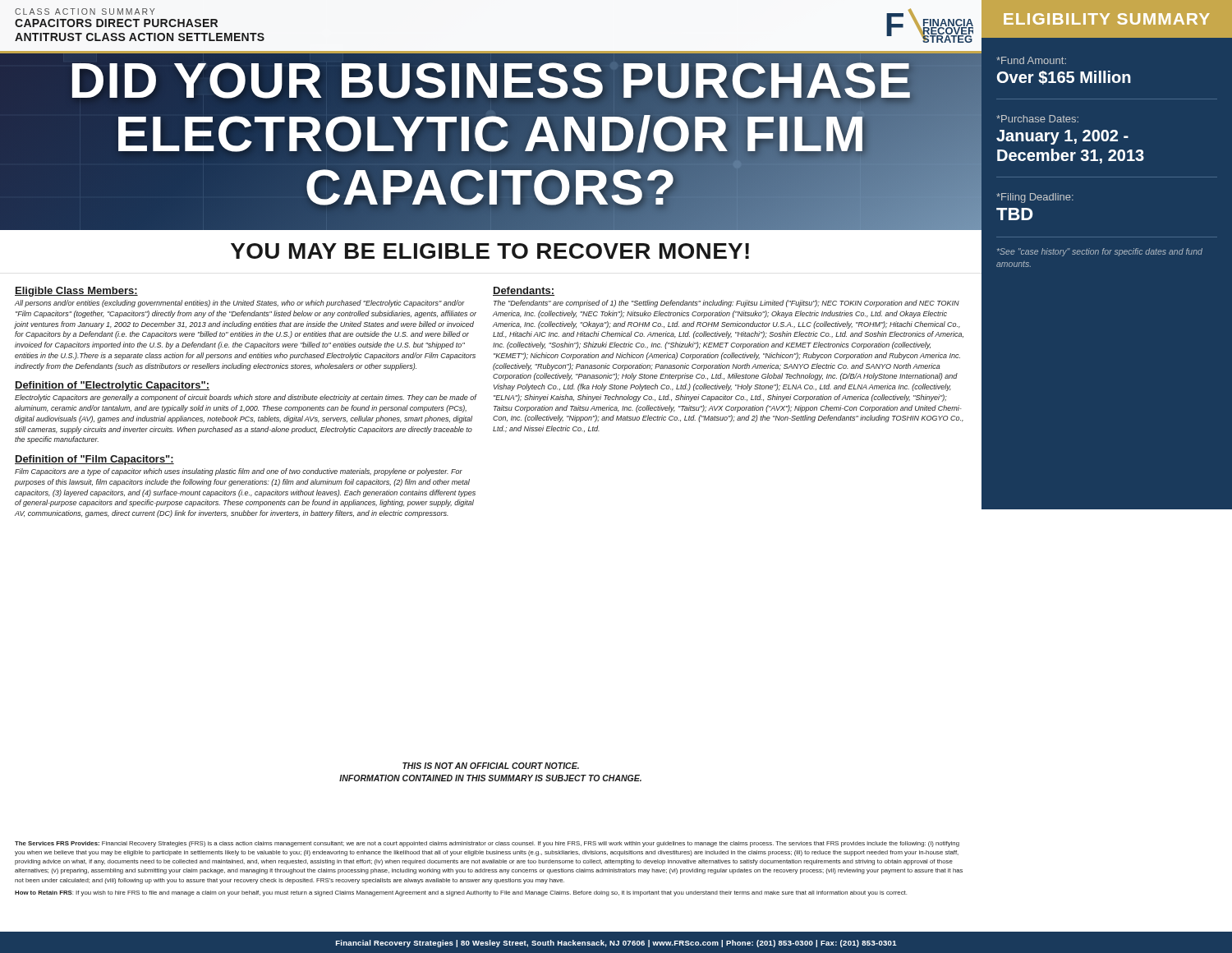1232x953 pixels.
Task: Click on the region starting "Fund Amount: Over"
Action: click(x=1107, y=71)
